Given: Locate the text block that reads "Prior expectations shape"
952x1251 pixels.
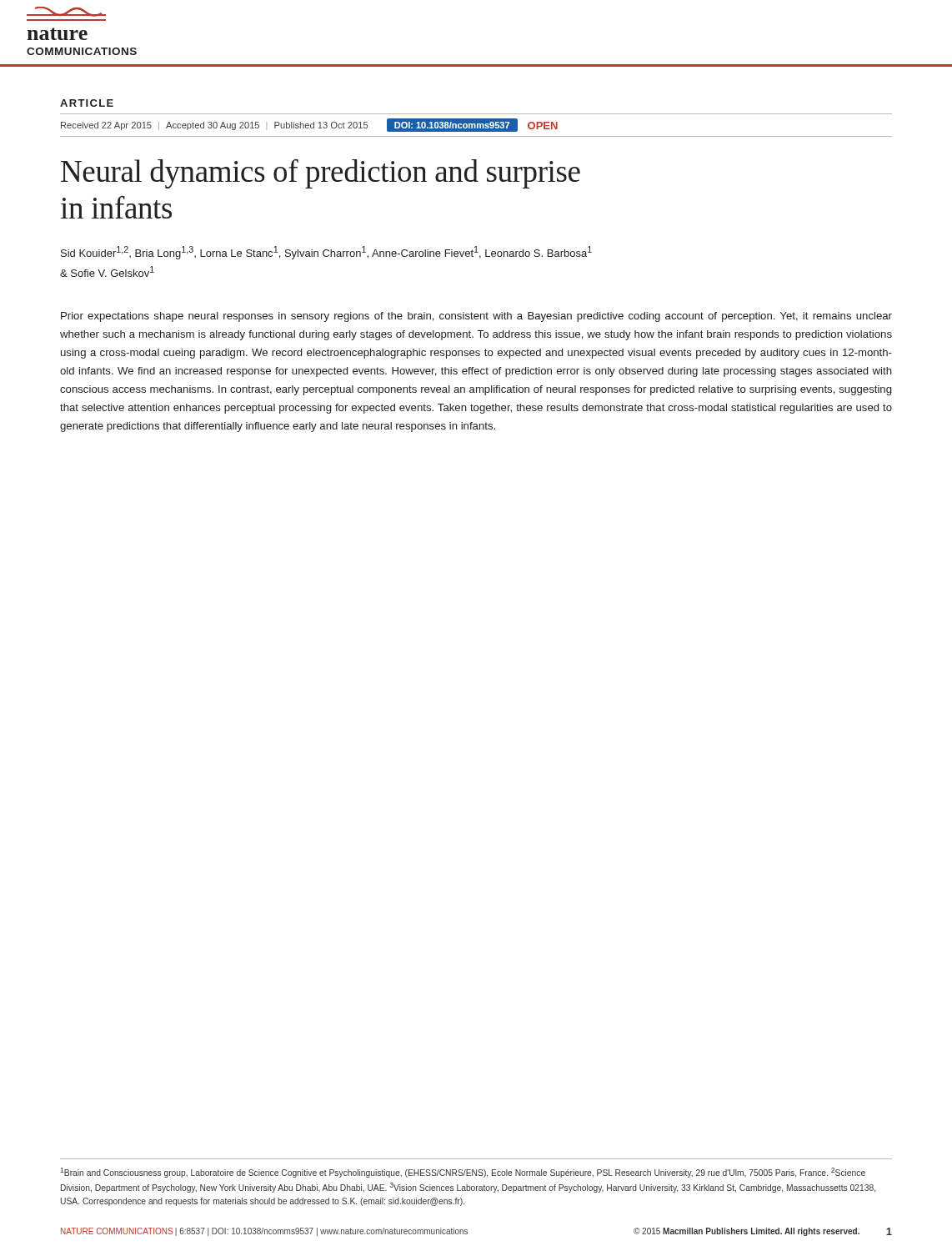Looking at the screenshot, I should 476,371.
